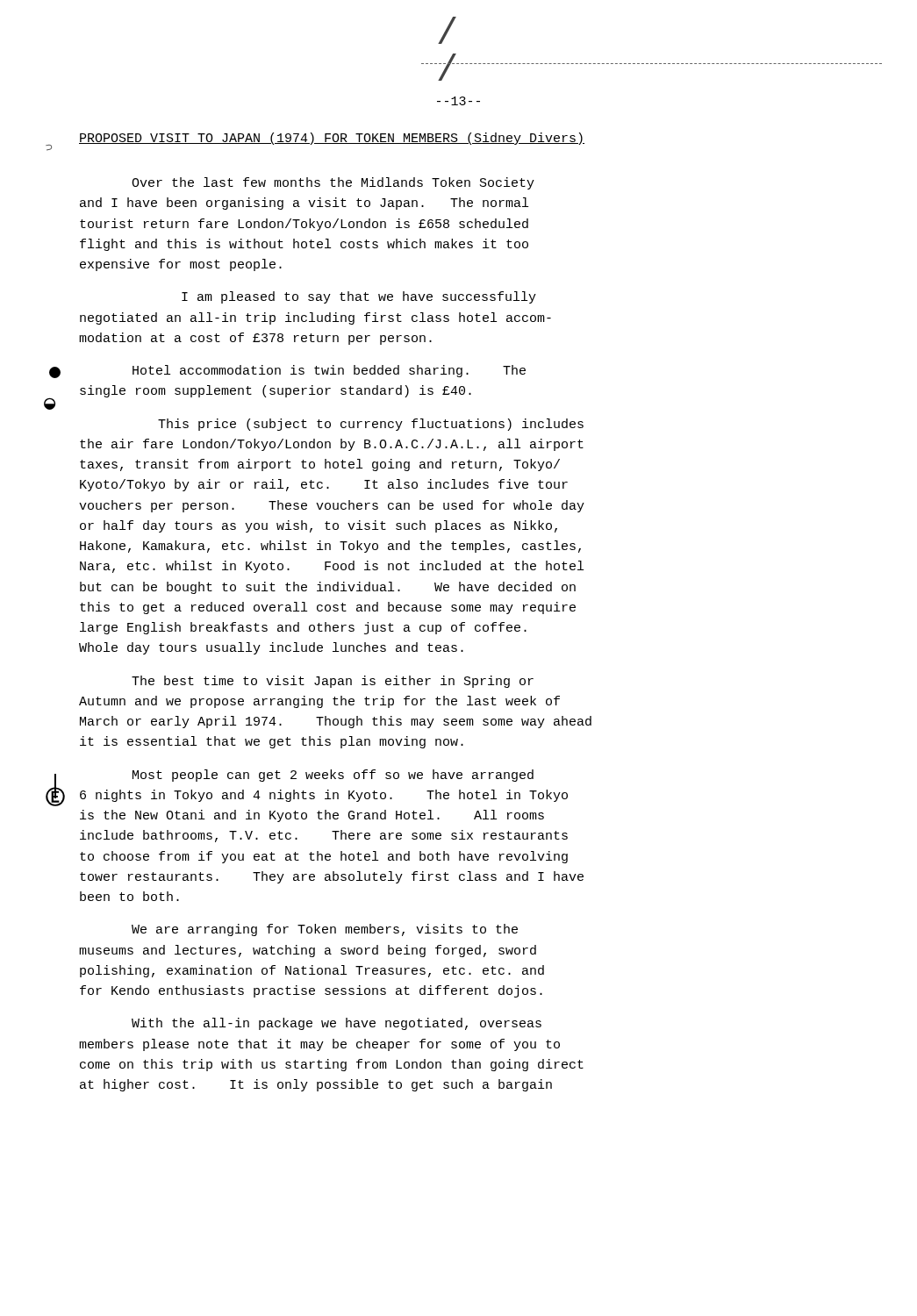Click on the title that says "PROPOSED VISIT TO JAPAN (1974)"
Viewport: 917px width, 1316px height.
[332, 139]
